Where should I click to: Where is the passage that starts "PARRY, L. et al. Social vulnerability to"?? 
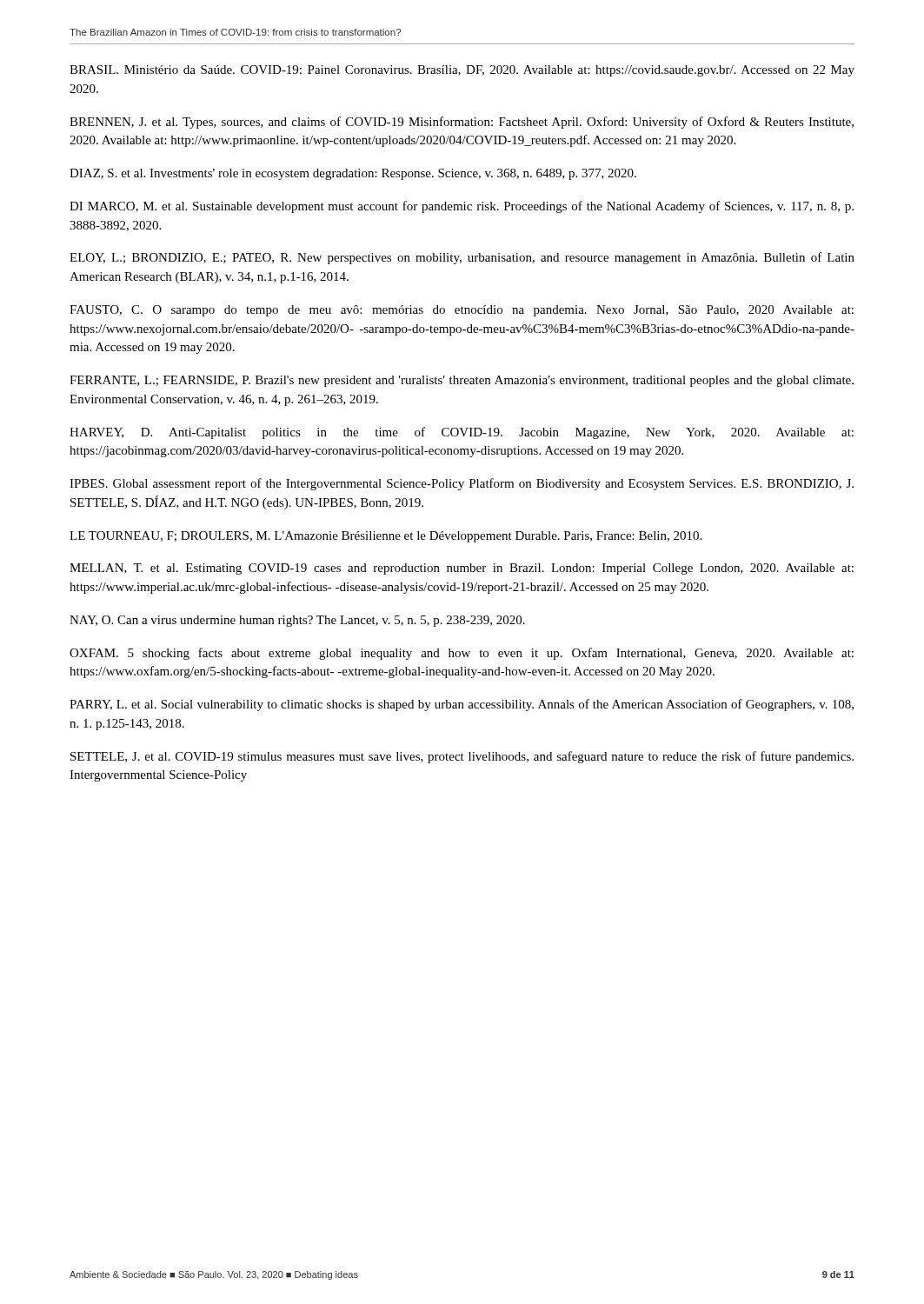click(x=462, y=714)
